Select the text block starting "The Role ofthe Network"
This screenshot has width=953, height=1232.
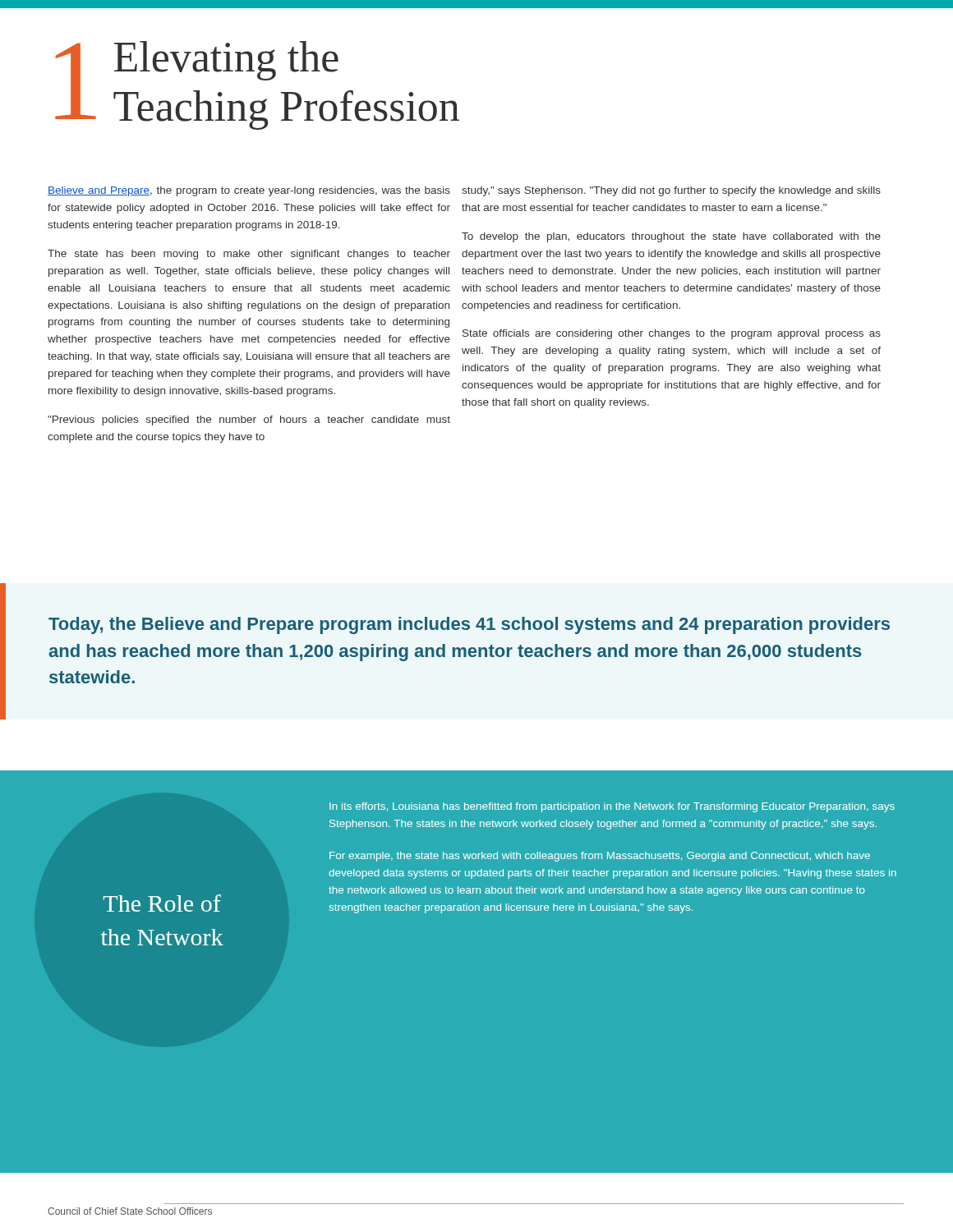(162, 920)
